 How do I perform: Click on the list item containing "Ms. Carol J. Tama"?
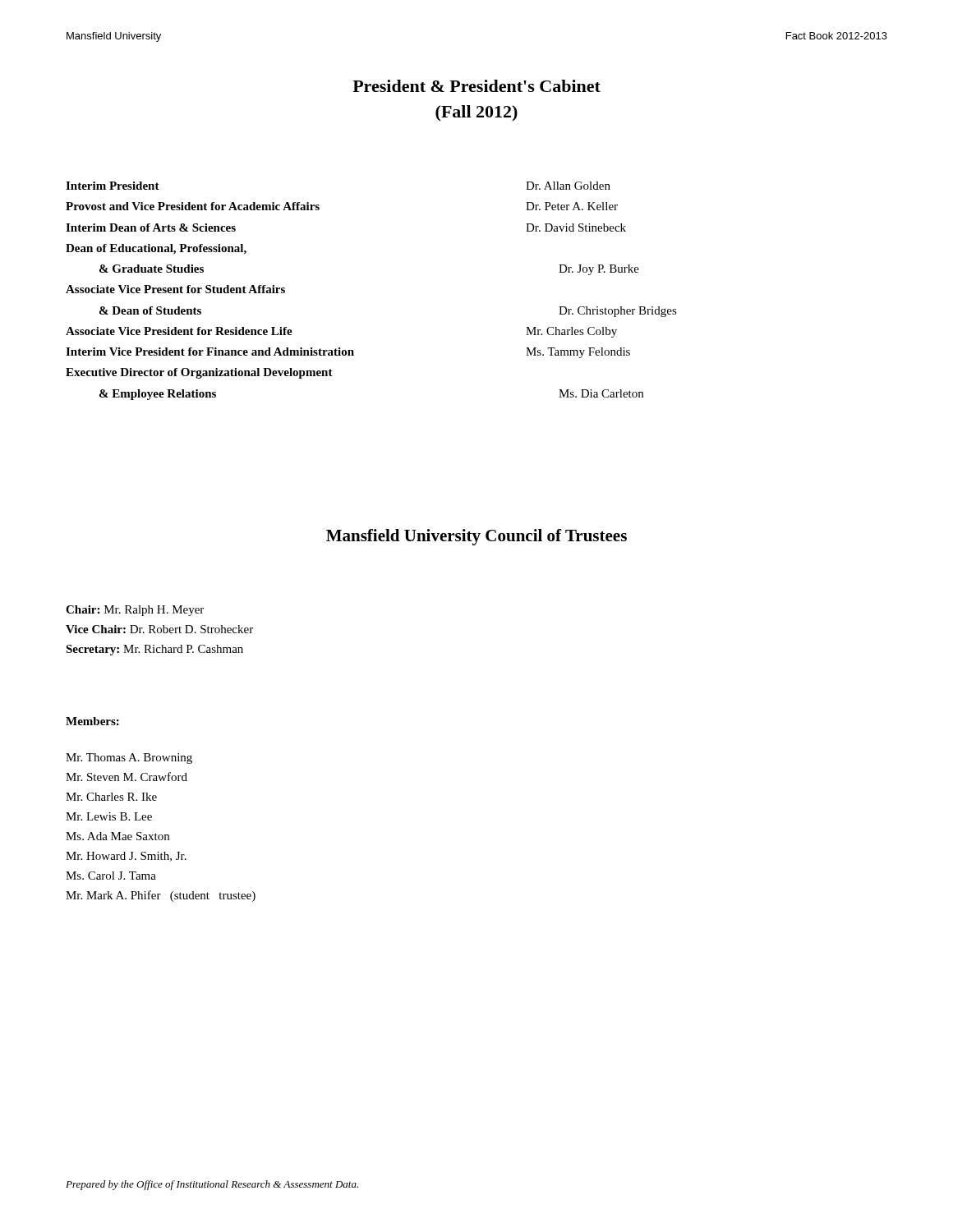click(x=161, y=876)
